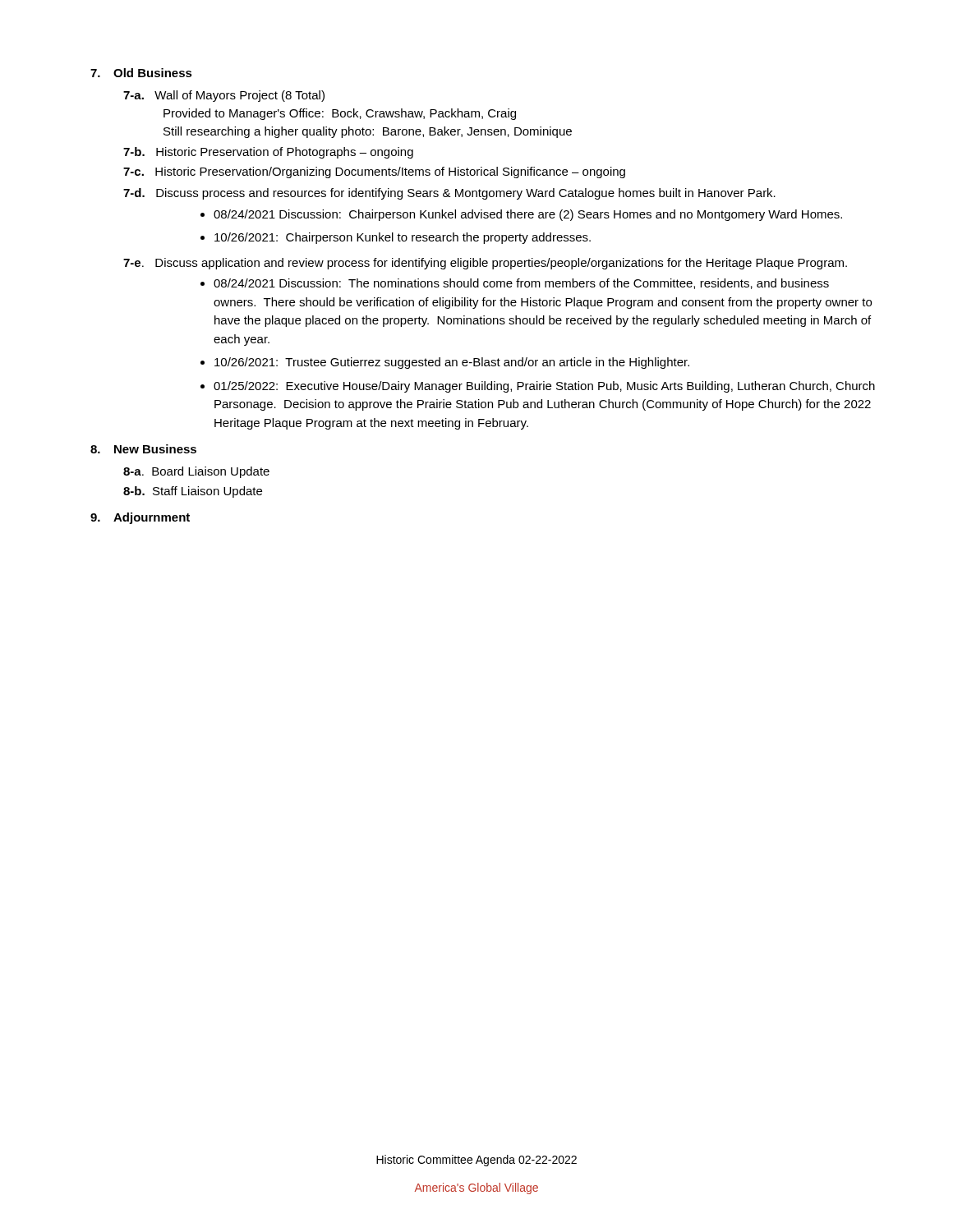953x1232 pixels.
Task: Find the passage starting "9. Adjournment"
Action: tap(140, 517)
